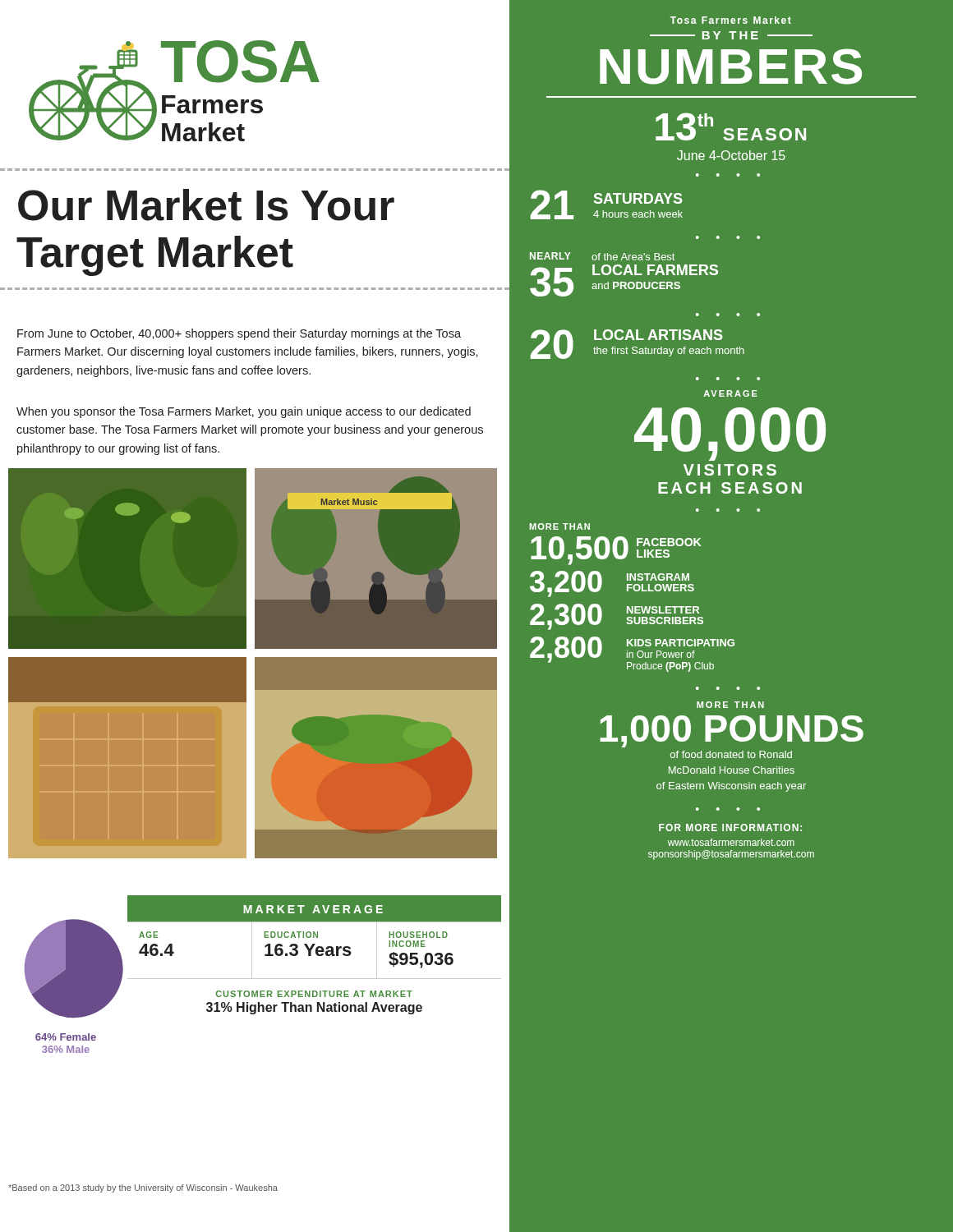Locate the logo
953x1232 pixels.
click(x=246, y=86)
